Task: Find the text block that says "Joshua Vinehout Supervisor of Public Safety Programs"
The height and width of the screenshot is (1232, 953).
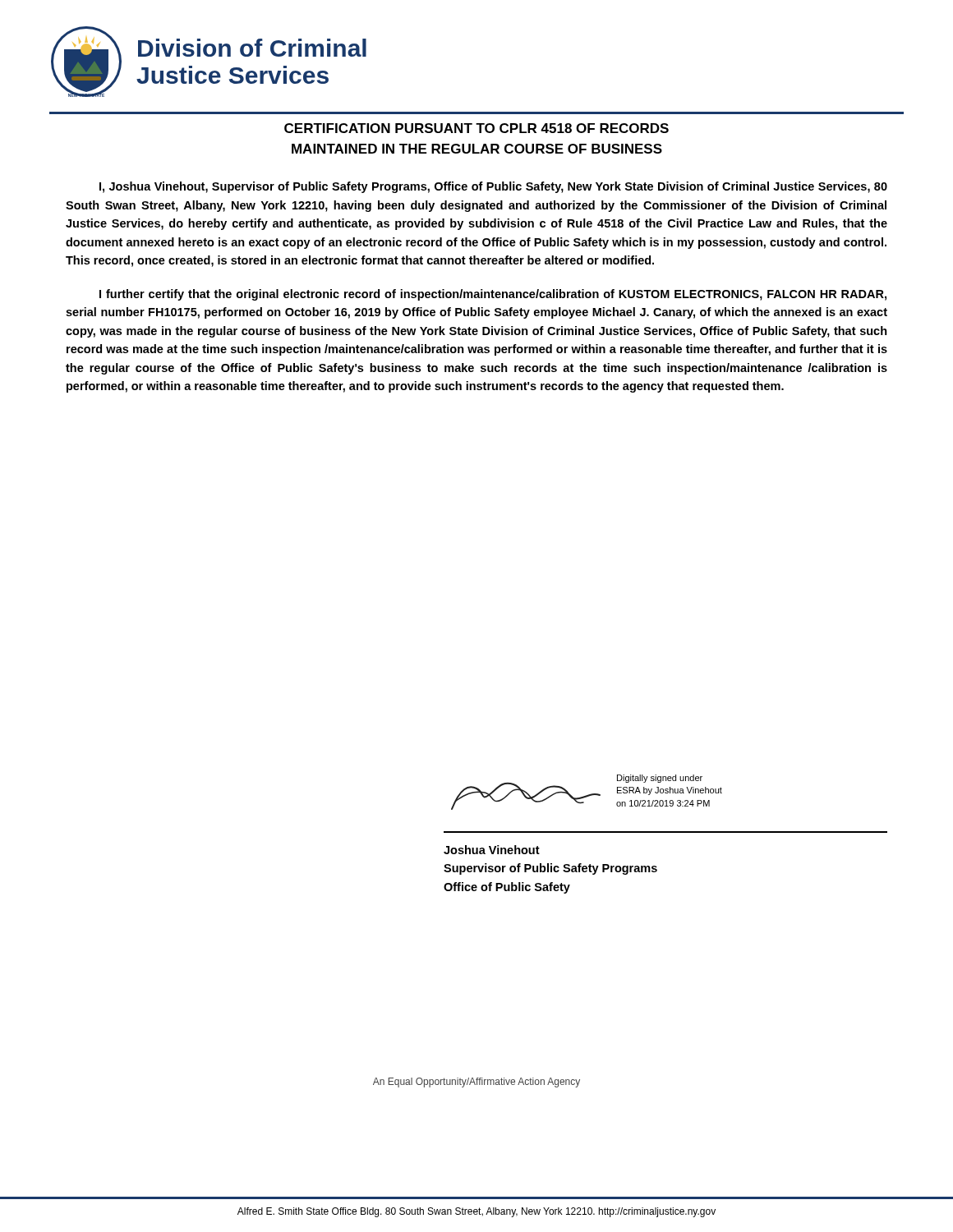Action: coord(551,869)
